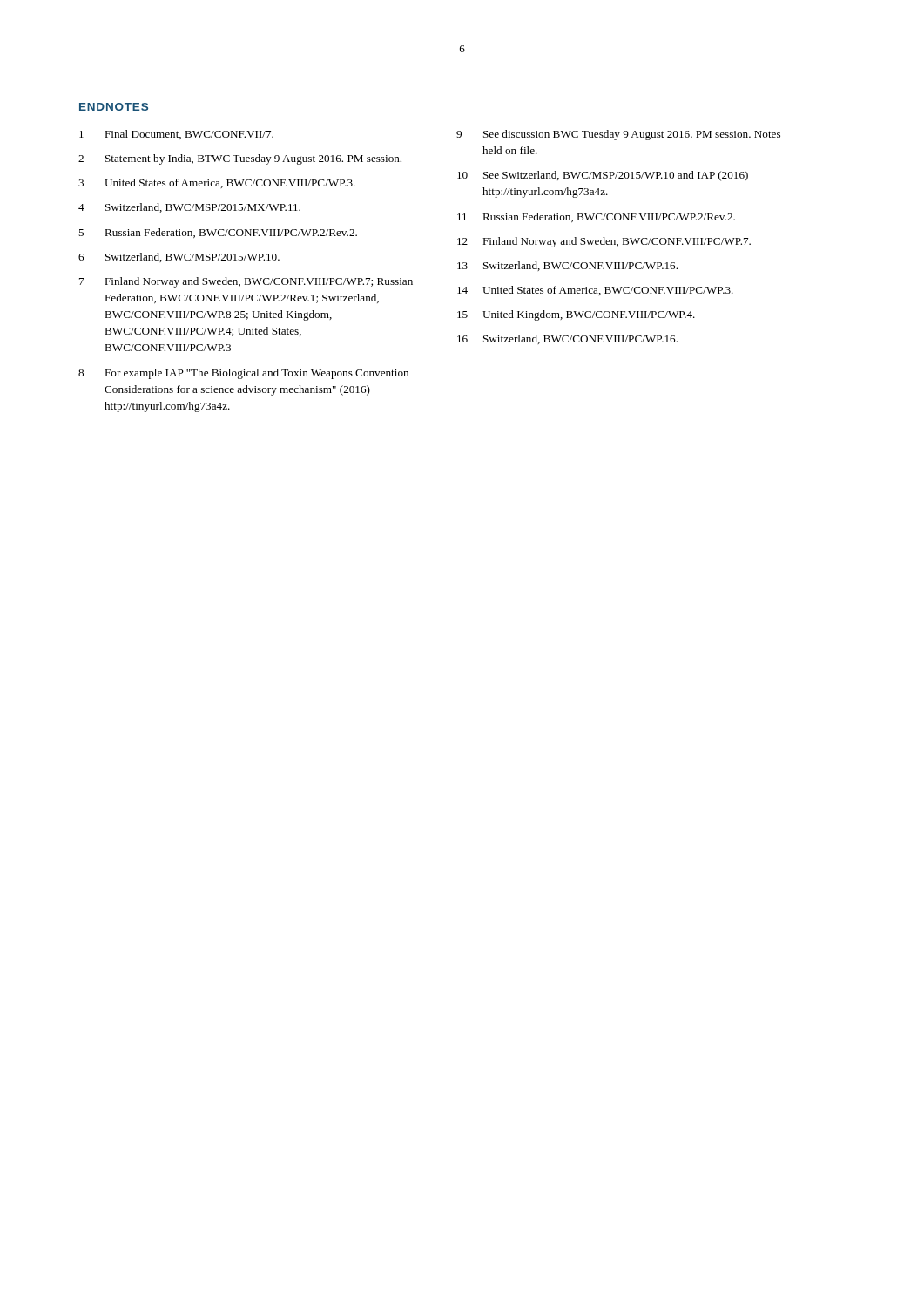Click on the list item containing "4 Switzerland, BWC/MSP/2015/MX/WP.11."
The image size is (924, 1307).
[248, 207]
